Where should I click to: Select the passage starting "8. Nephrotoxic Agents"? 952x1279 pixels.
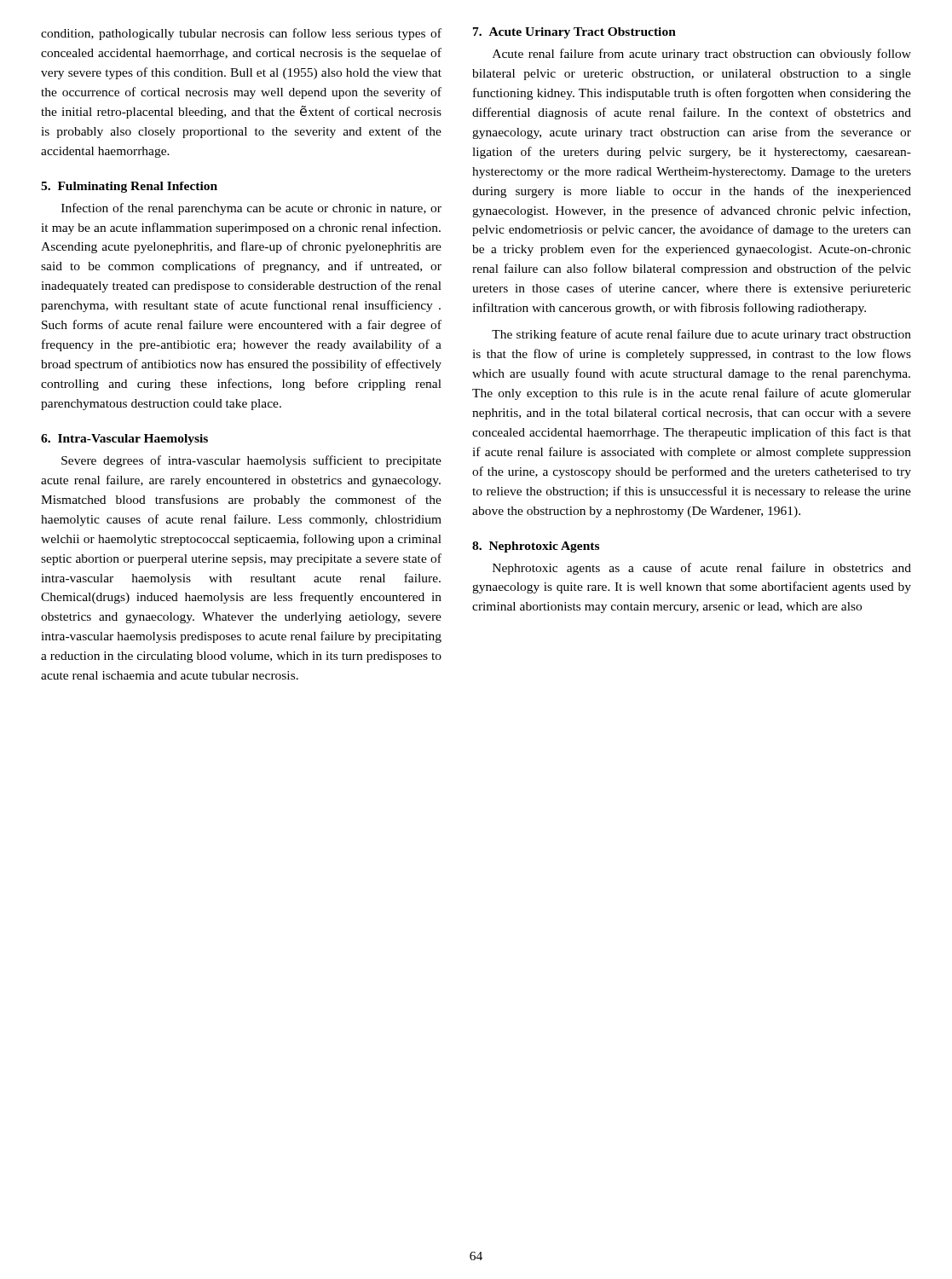point(536,545)
